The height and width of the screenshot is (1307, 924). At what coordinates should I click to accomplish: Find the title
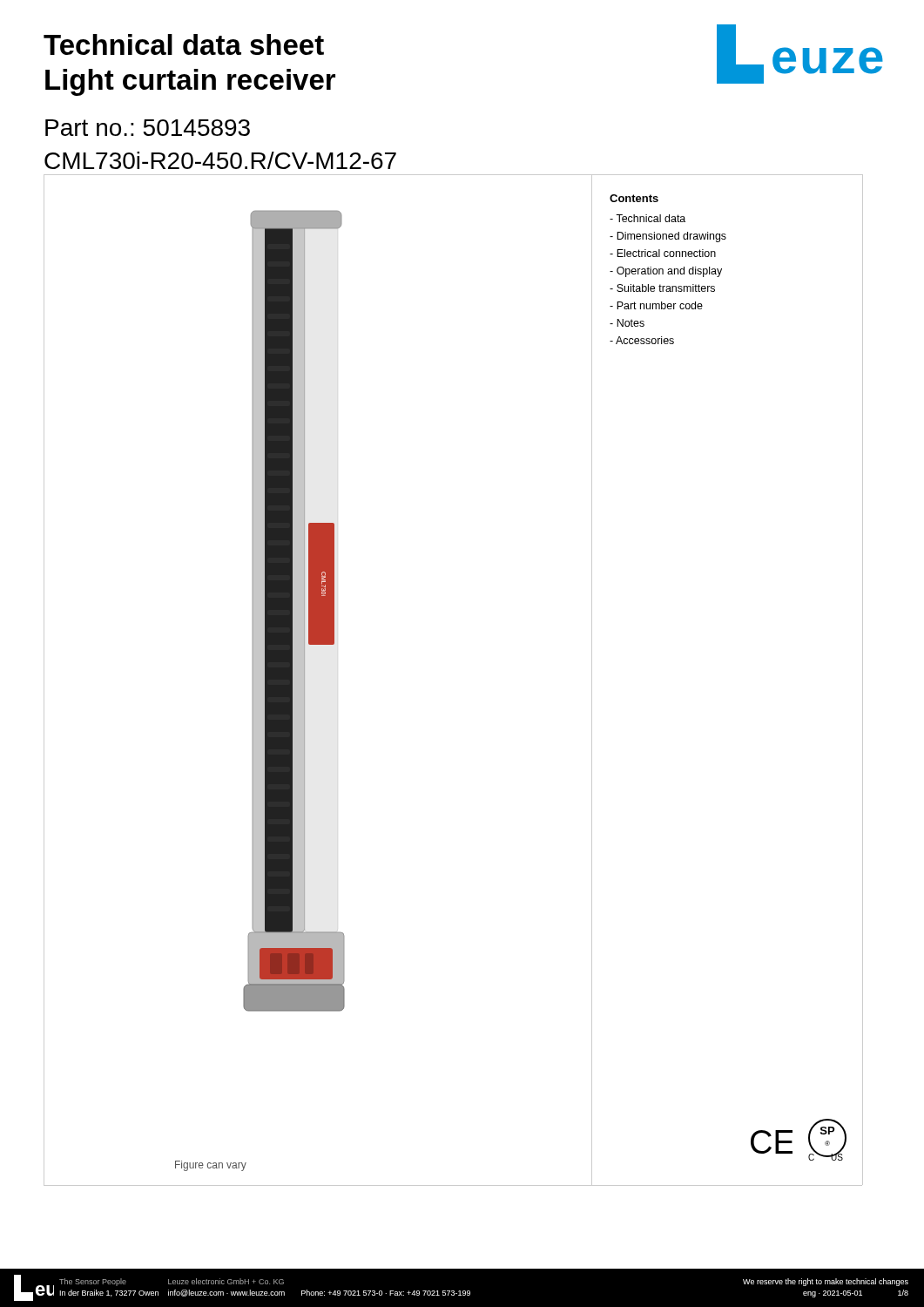click(190, 63)
